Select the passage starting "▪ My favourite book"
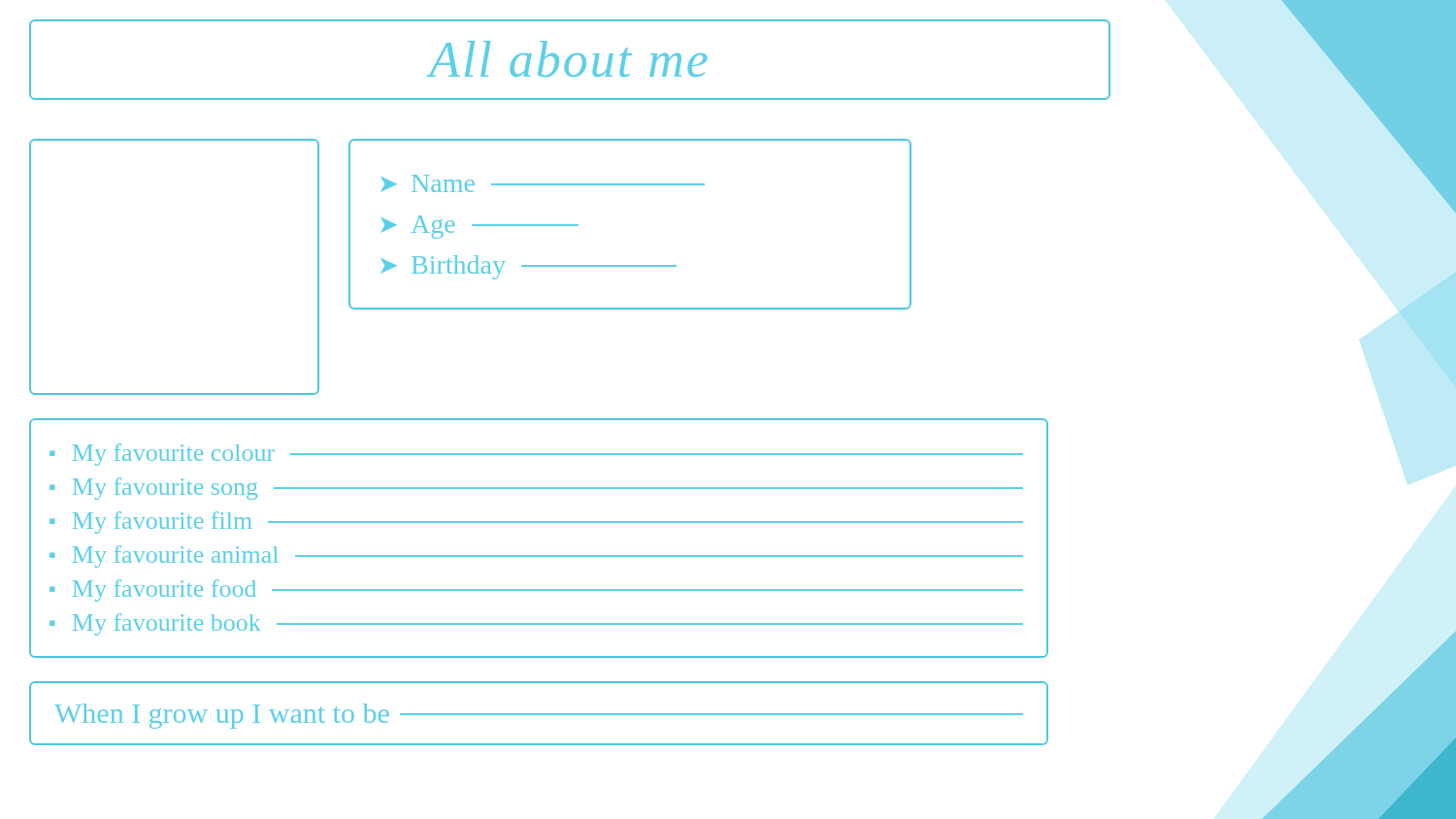This screenshot has width=1456, height=819. tap(536, 623)
